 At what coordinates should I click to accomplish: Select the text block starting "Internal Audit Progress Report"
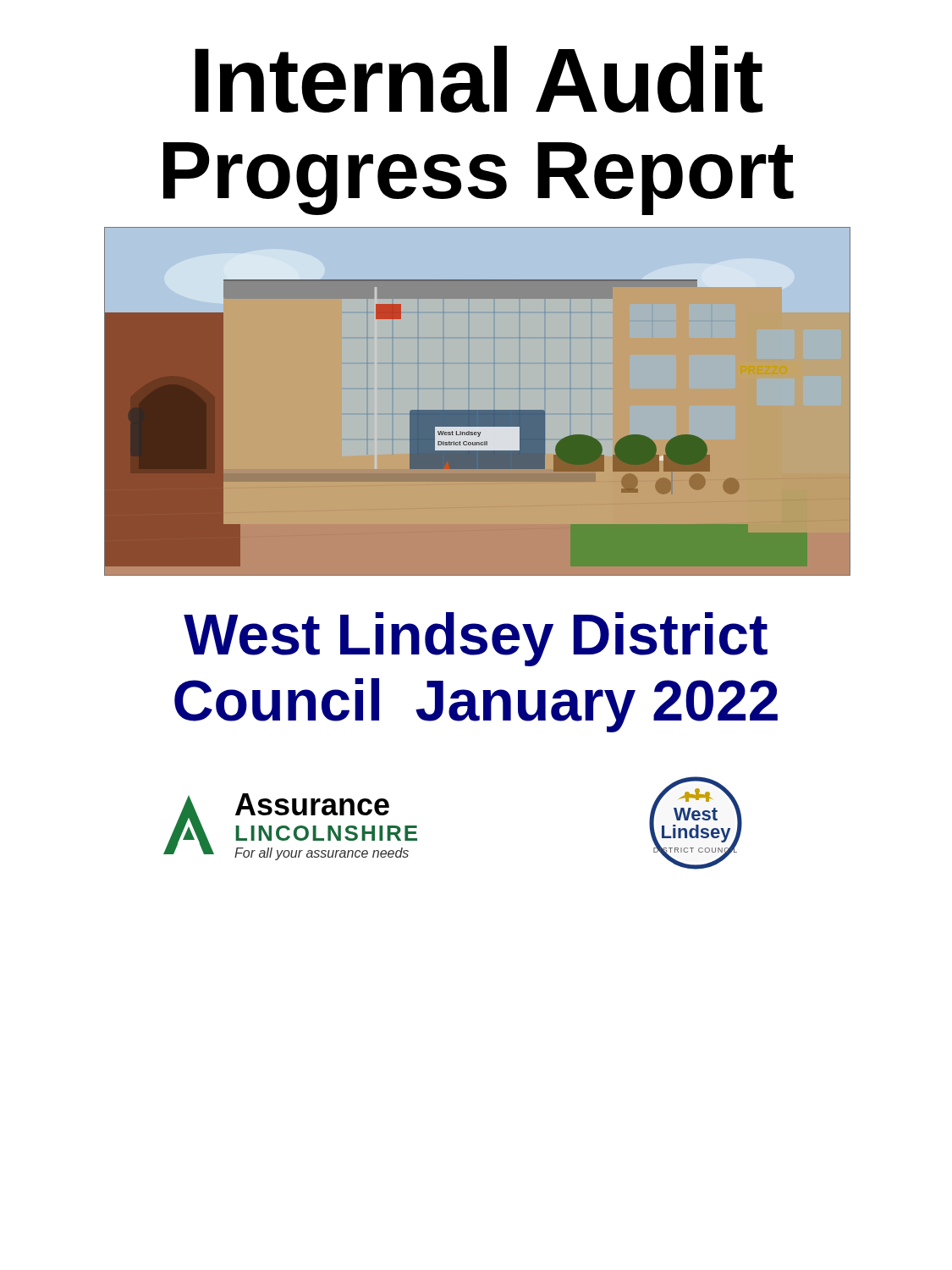click(476, 122)
